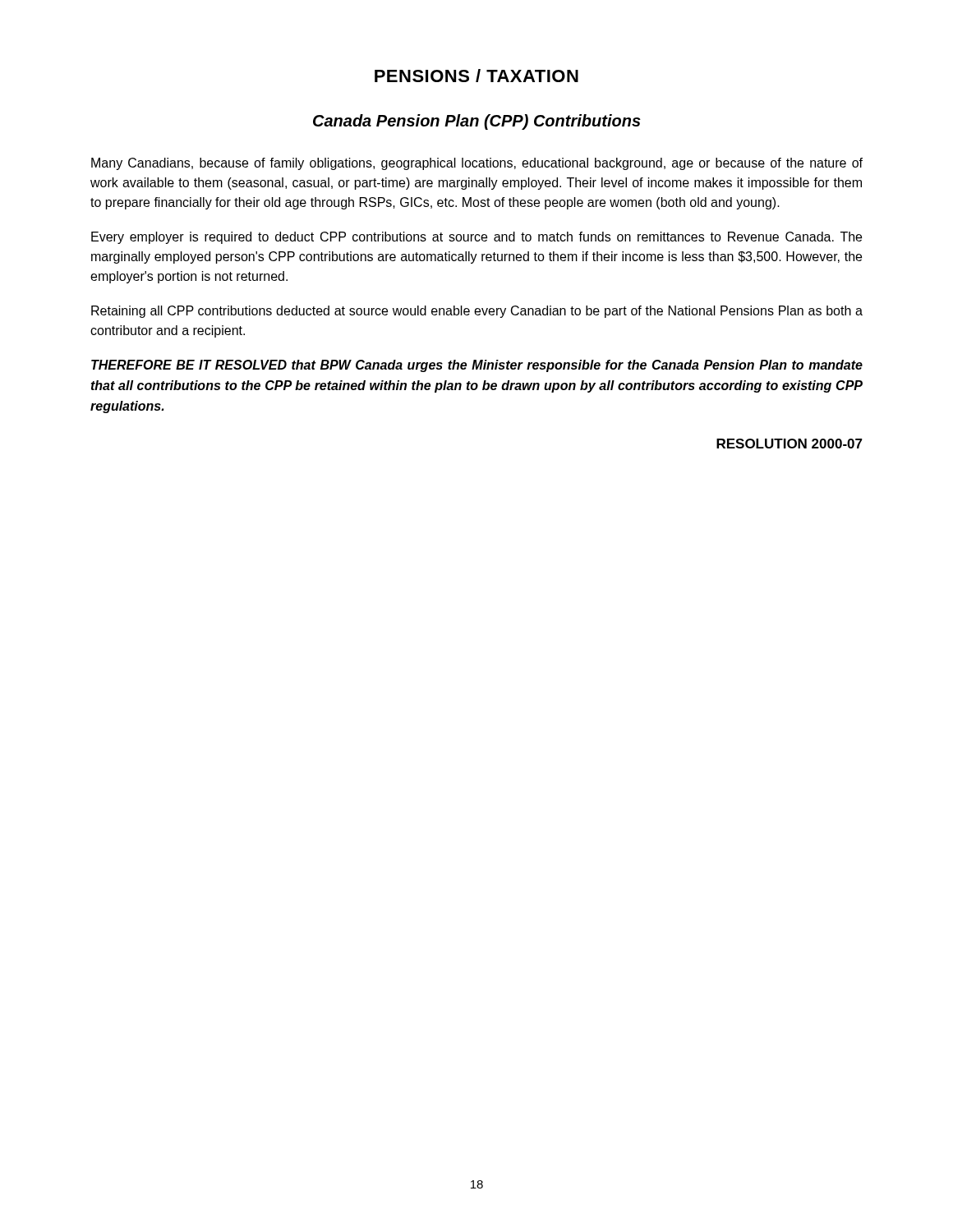Click on the block starting "Every employer is required to deduct"
This screenshot has width=953, height=1232.
[476, 257]
